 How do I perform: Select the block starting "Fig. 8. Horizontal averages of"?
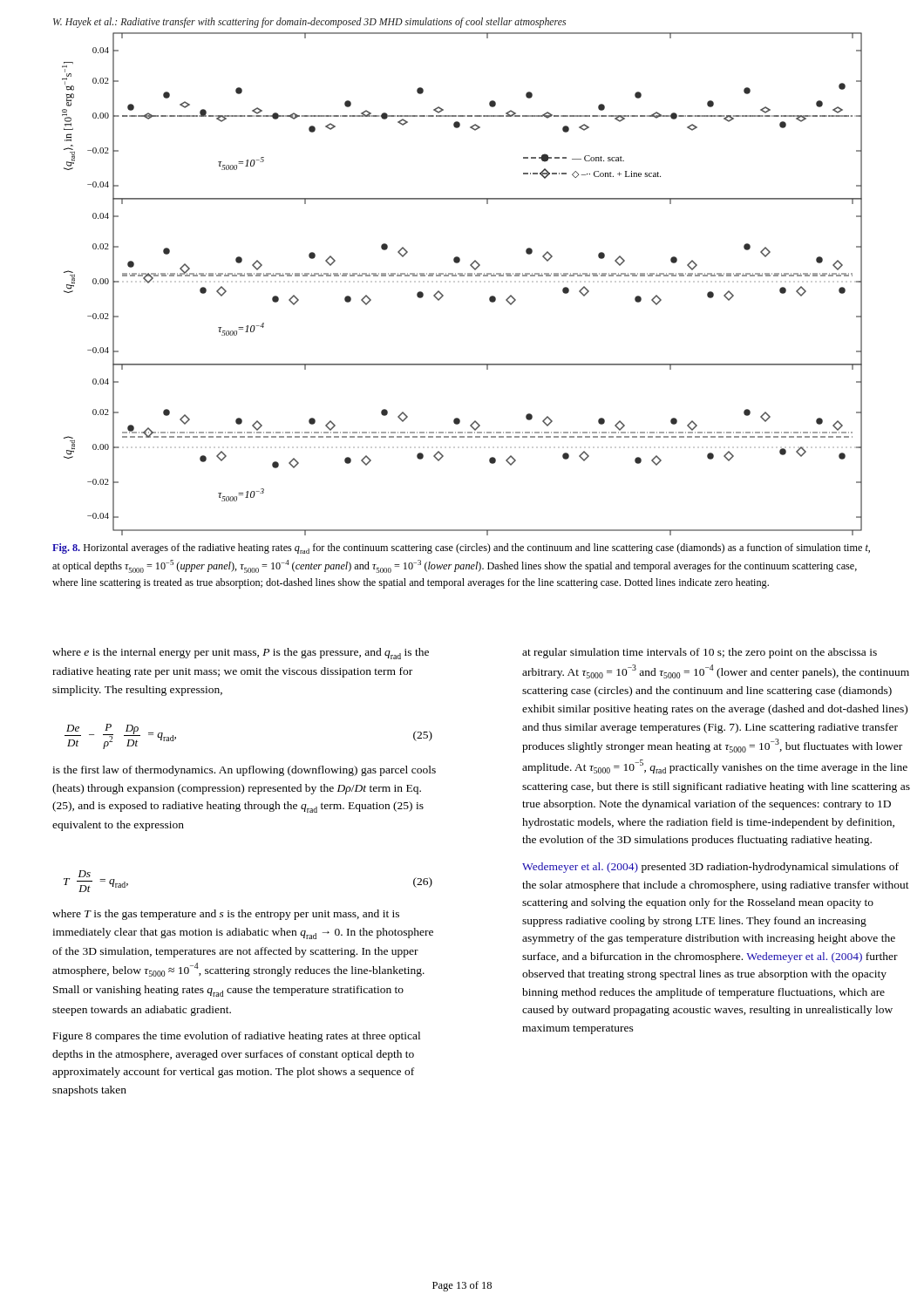coord(461,565)
